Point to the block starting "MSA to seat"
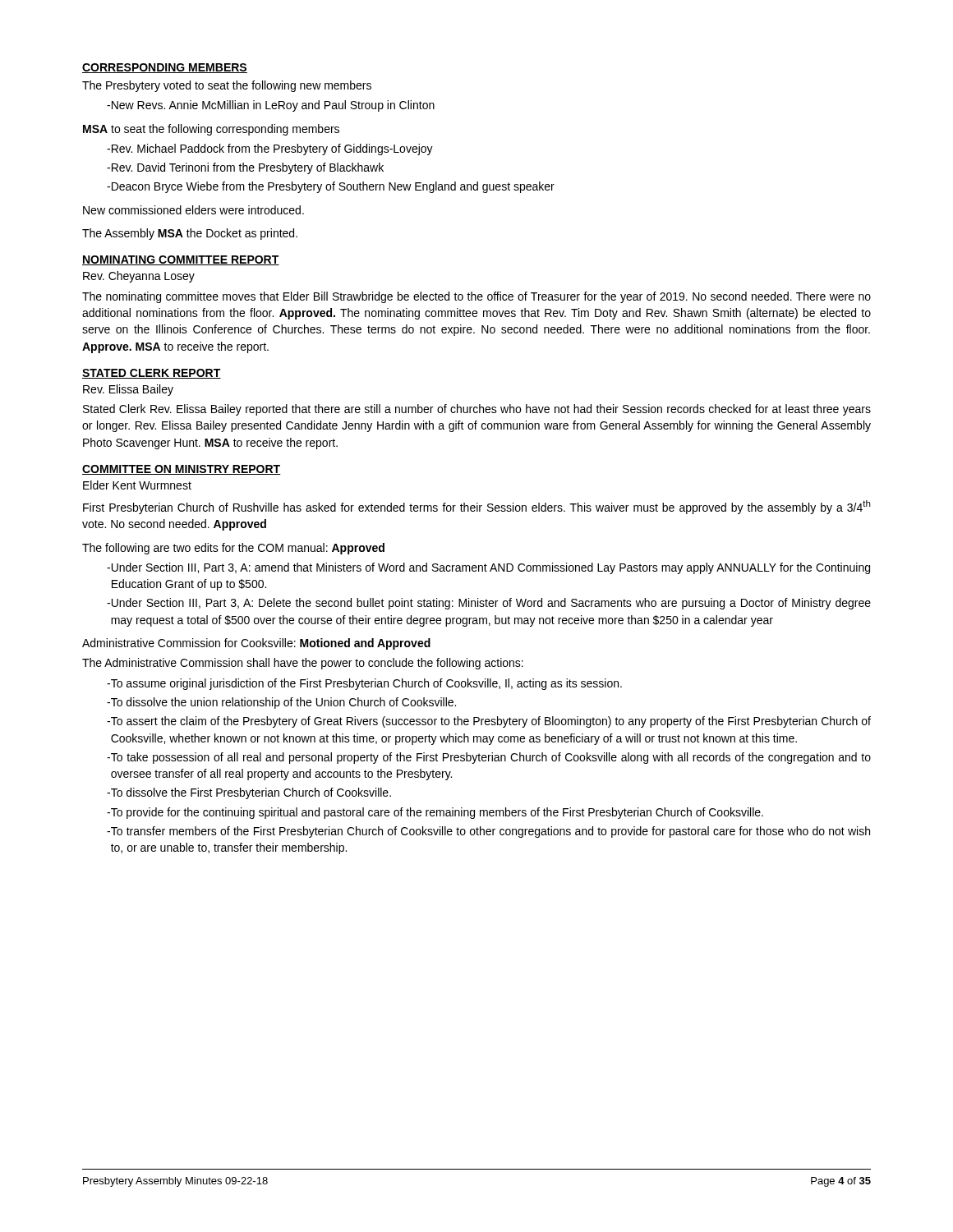 point(211,130)
